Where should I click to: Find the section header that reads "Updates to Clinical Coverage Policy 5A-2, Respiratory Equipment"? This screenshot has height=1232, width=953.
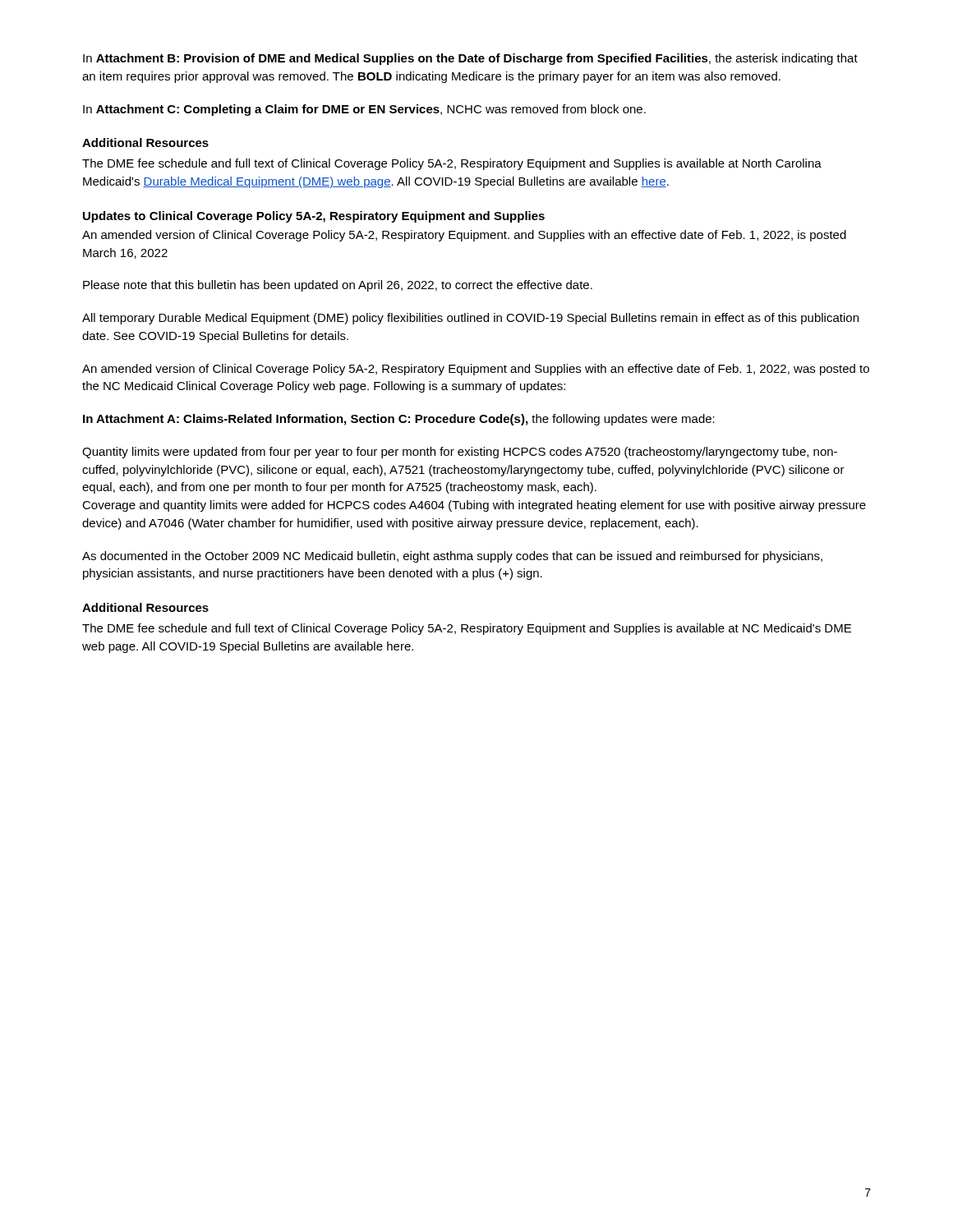[x=314, y=215]
